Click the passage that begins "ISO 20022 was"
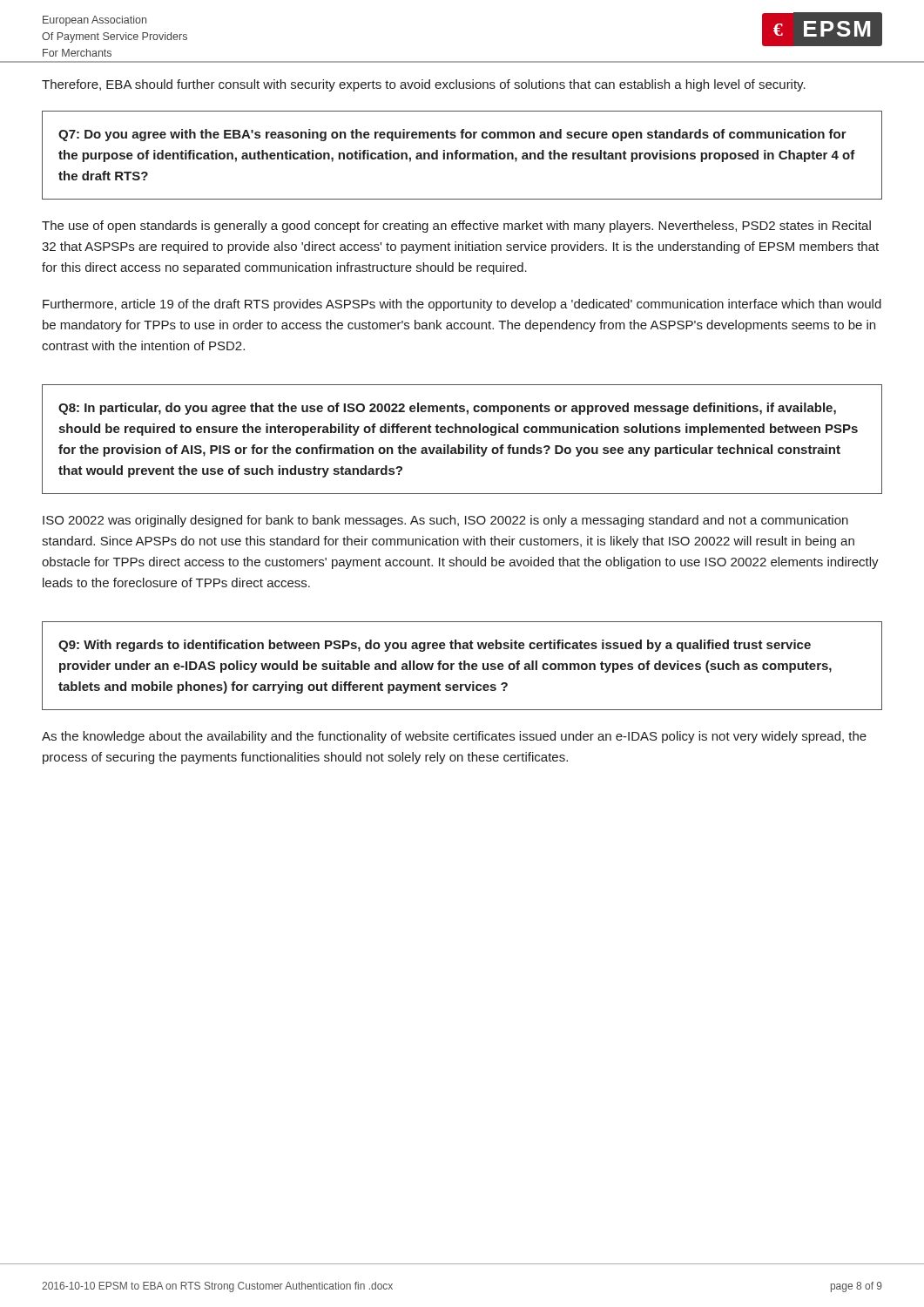The width and height of the screenshot is (924, 1307). 460,551
